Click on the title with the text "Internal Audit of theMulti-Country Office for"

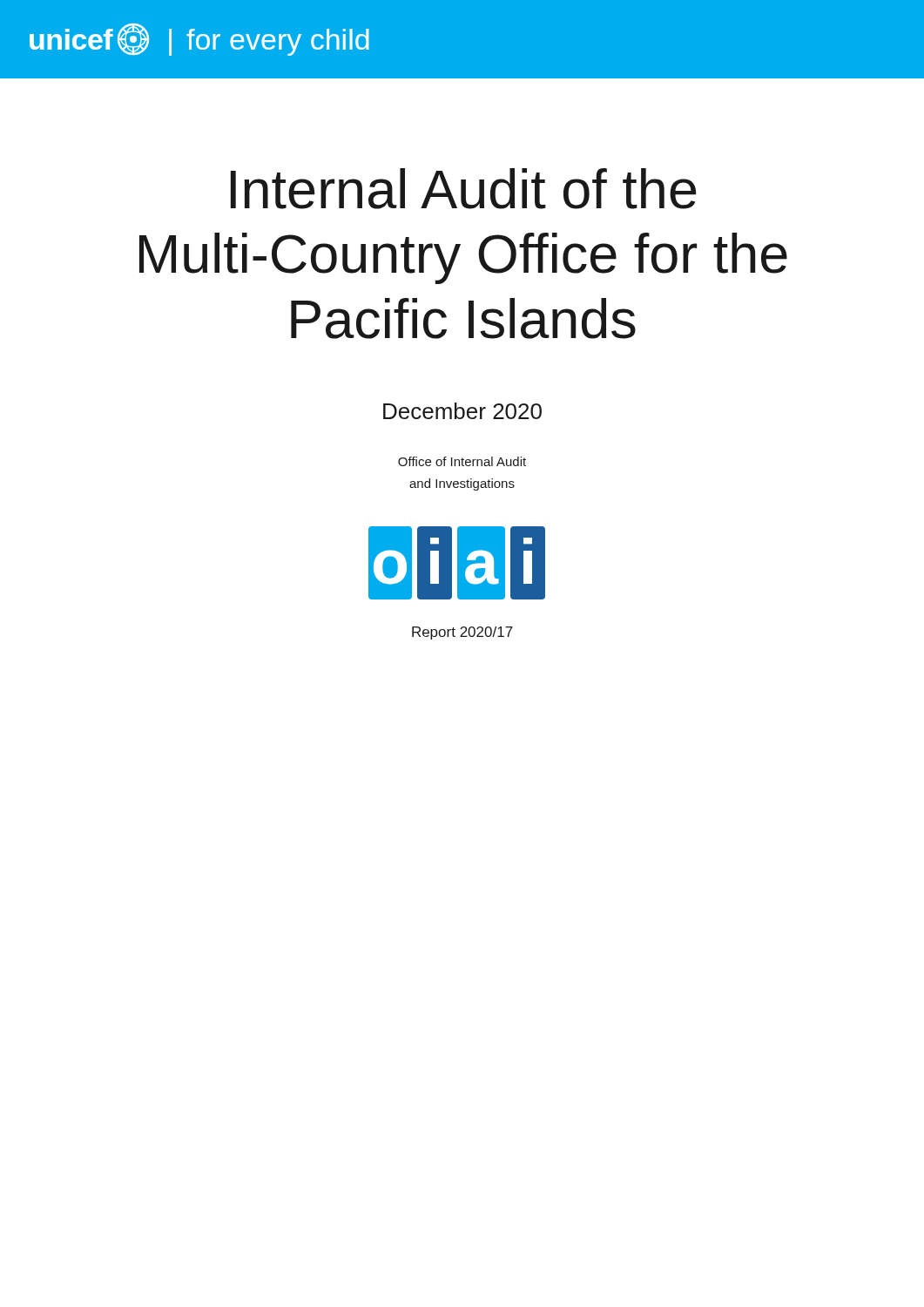tap(462, 254)
